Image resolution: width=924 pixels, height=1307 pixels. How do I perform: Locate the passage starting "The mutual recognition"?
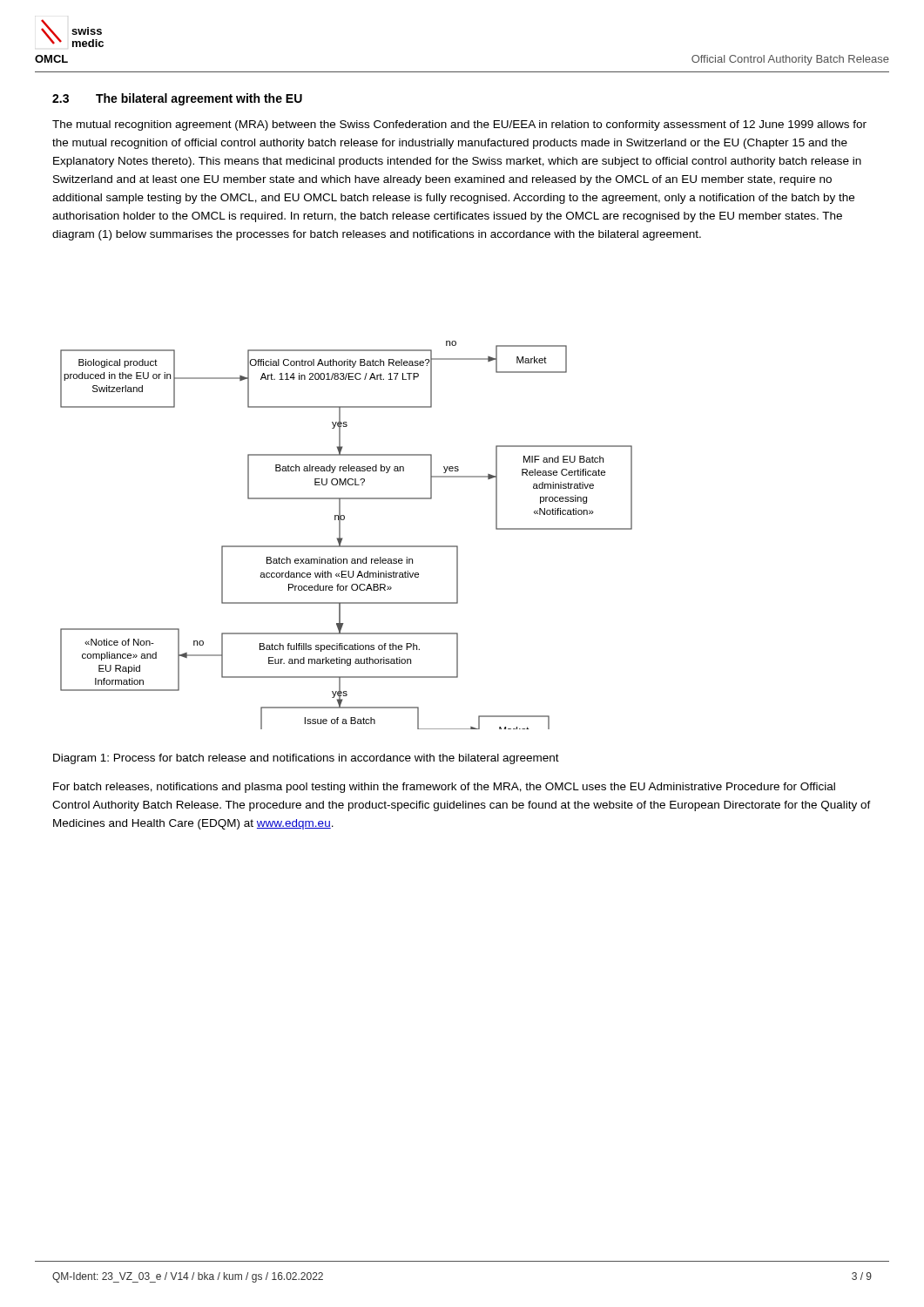pos(459,179)
